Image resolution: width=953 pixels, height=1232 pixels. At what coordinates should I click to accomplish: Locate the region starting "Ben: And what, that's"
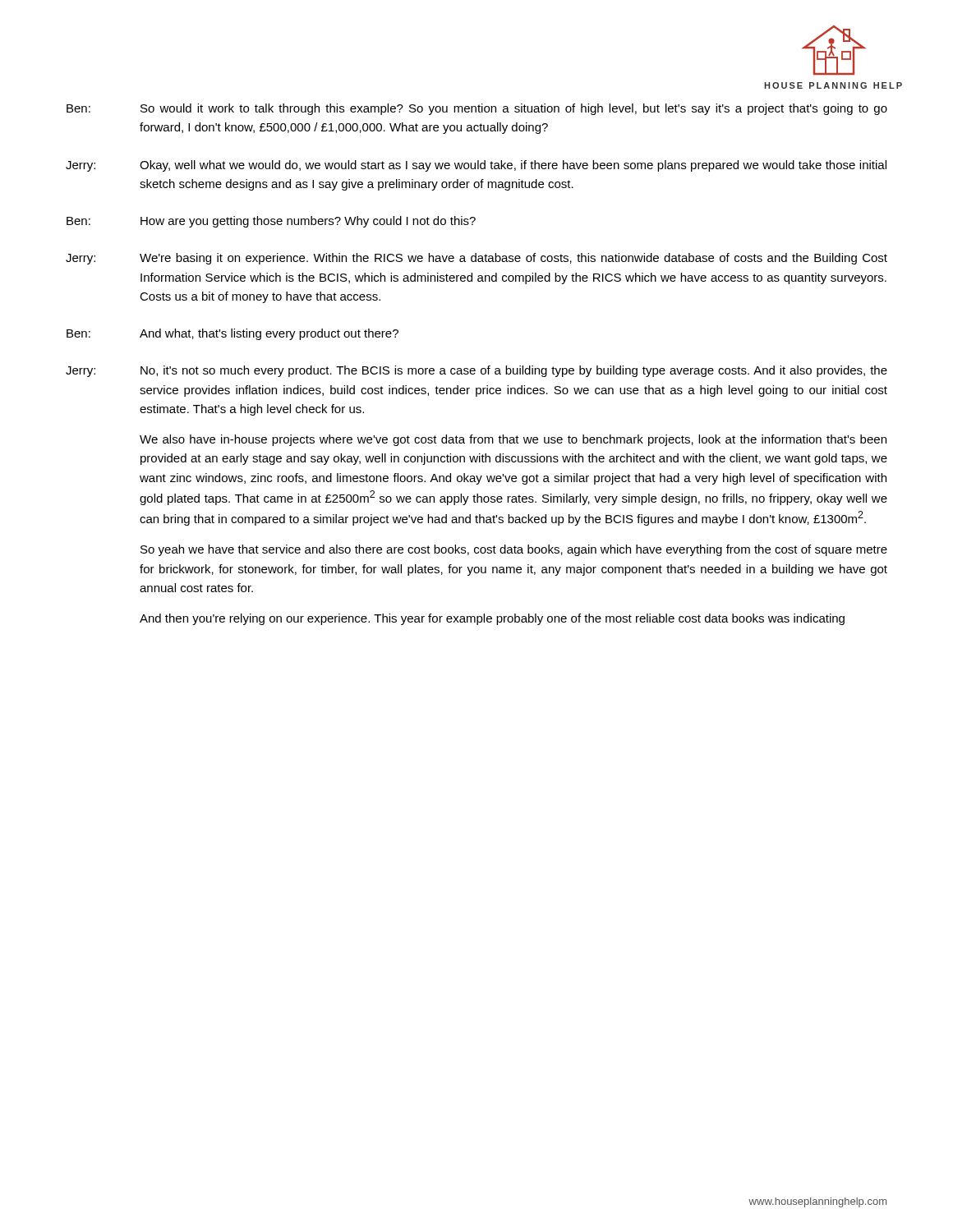point(232,334)
